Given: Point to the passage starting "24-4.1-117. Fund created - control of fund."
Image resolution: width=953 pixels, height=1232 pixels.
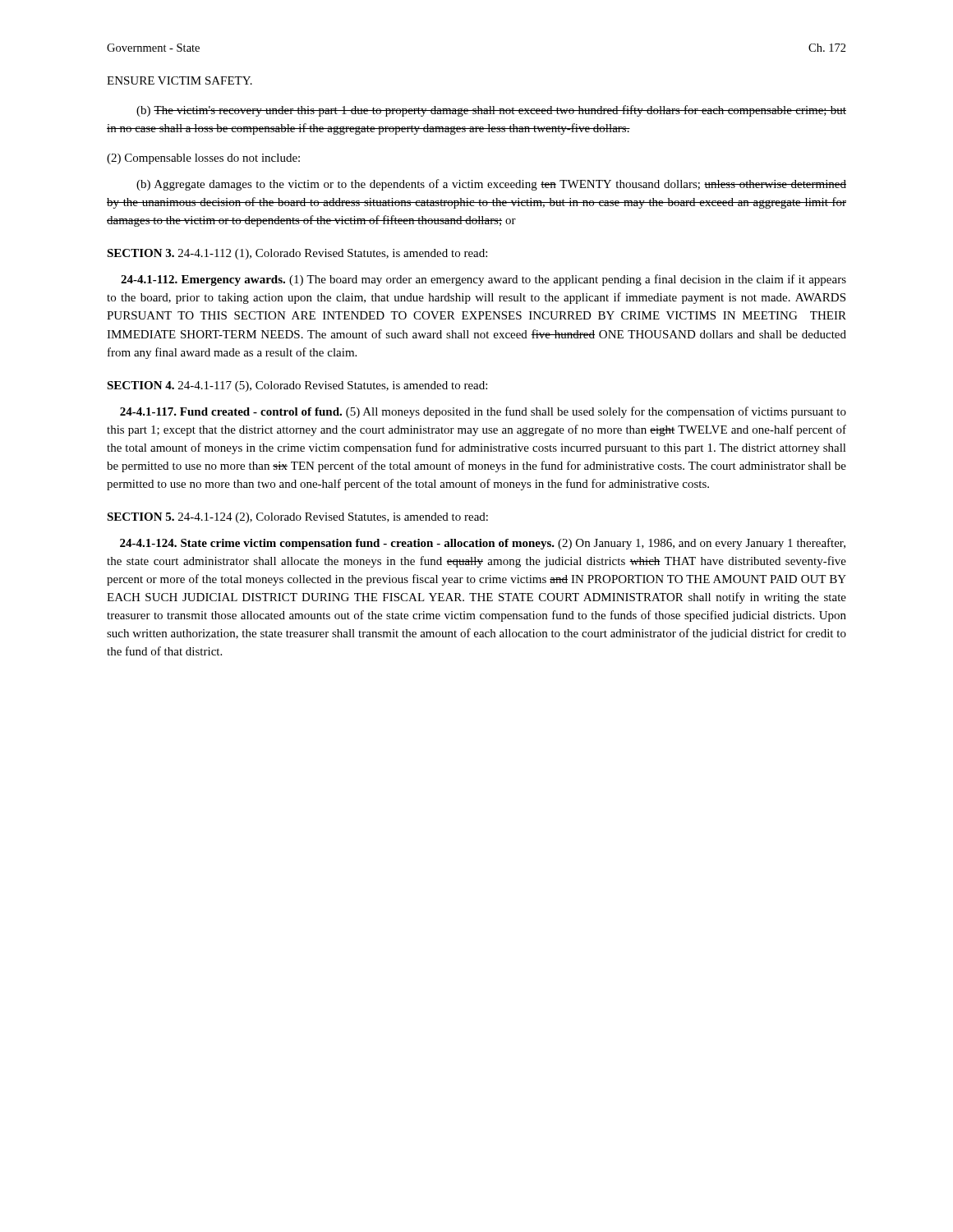Looking at the screenshot, I should 476,447.
